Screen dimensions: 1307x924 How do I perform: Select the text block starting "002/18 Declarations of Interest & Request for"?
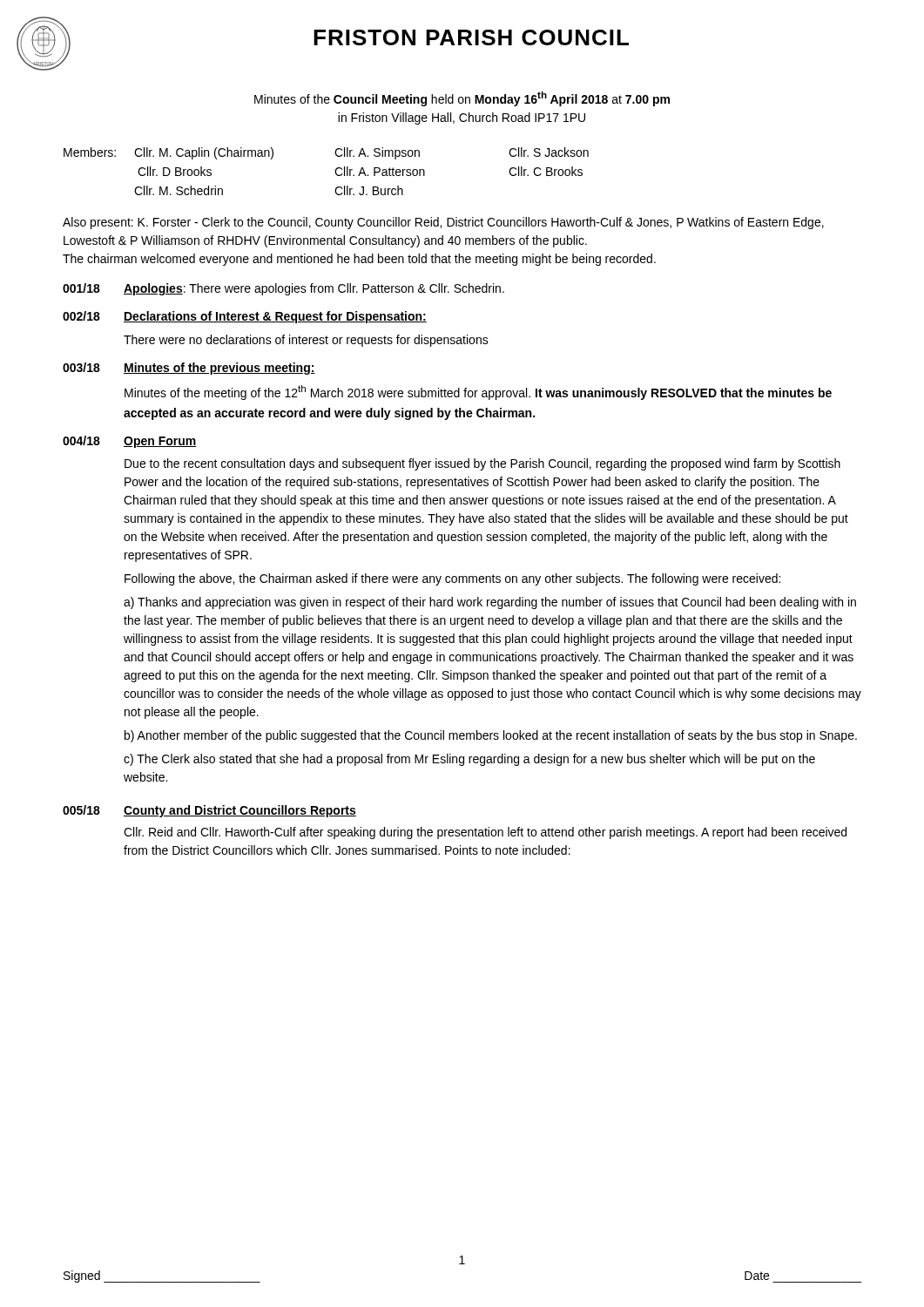coord(462,328)
